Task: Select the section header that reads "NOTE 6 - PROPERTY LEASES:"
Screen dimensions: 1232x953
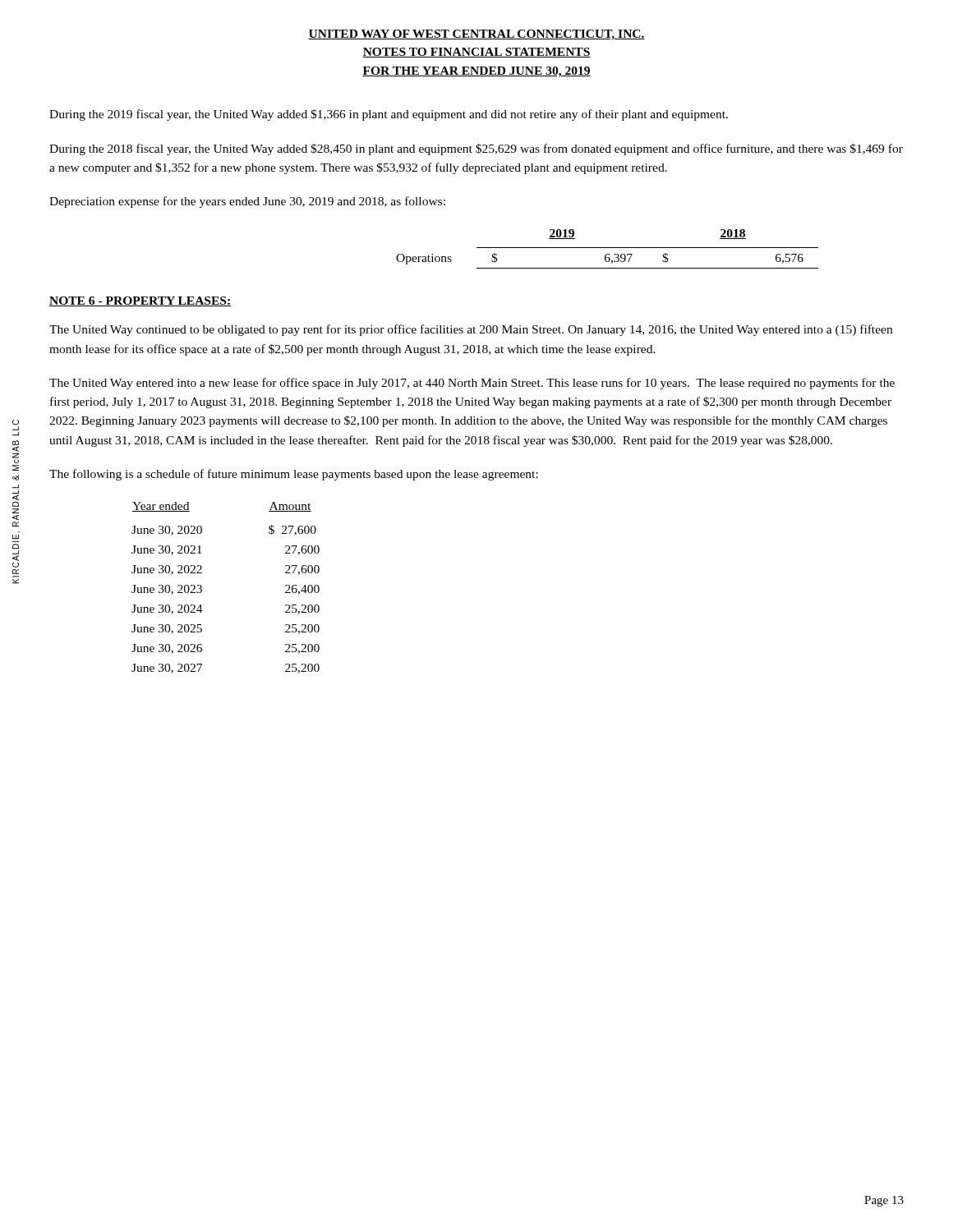Action: [140, 301]
